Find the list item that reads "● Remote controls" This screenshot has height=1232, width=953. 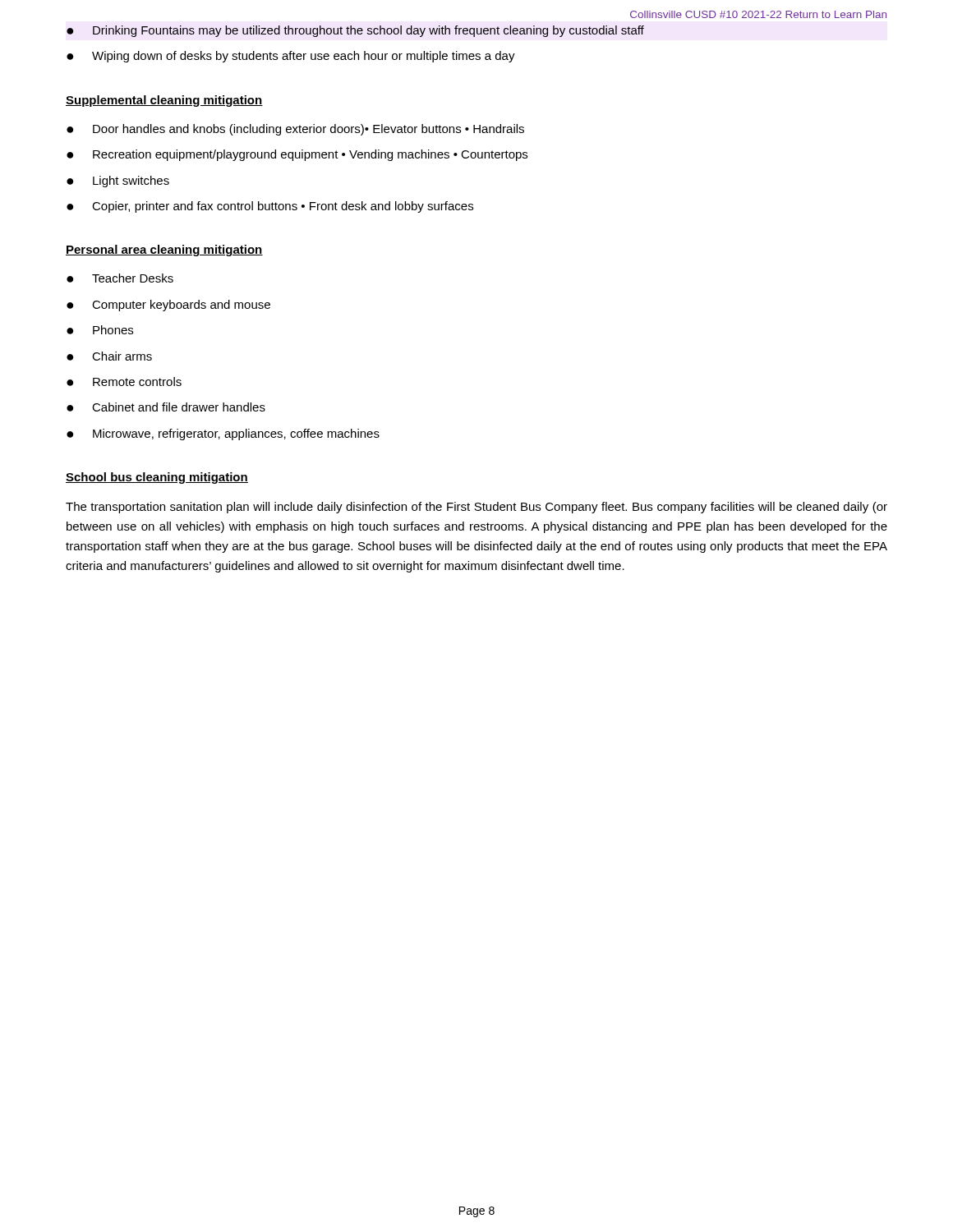(x=124, y=382)
